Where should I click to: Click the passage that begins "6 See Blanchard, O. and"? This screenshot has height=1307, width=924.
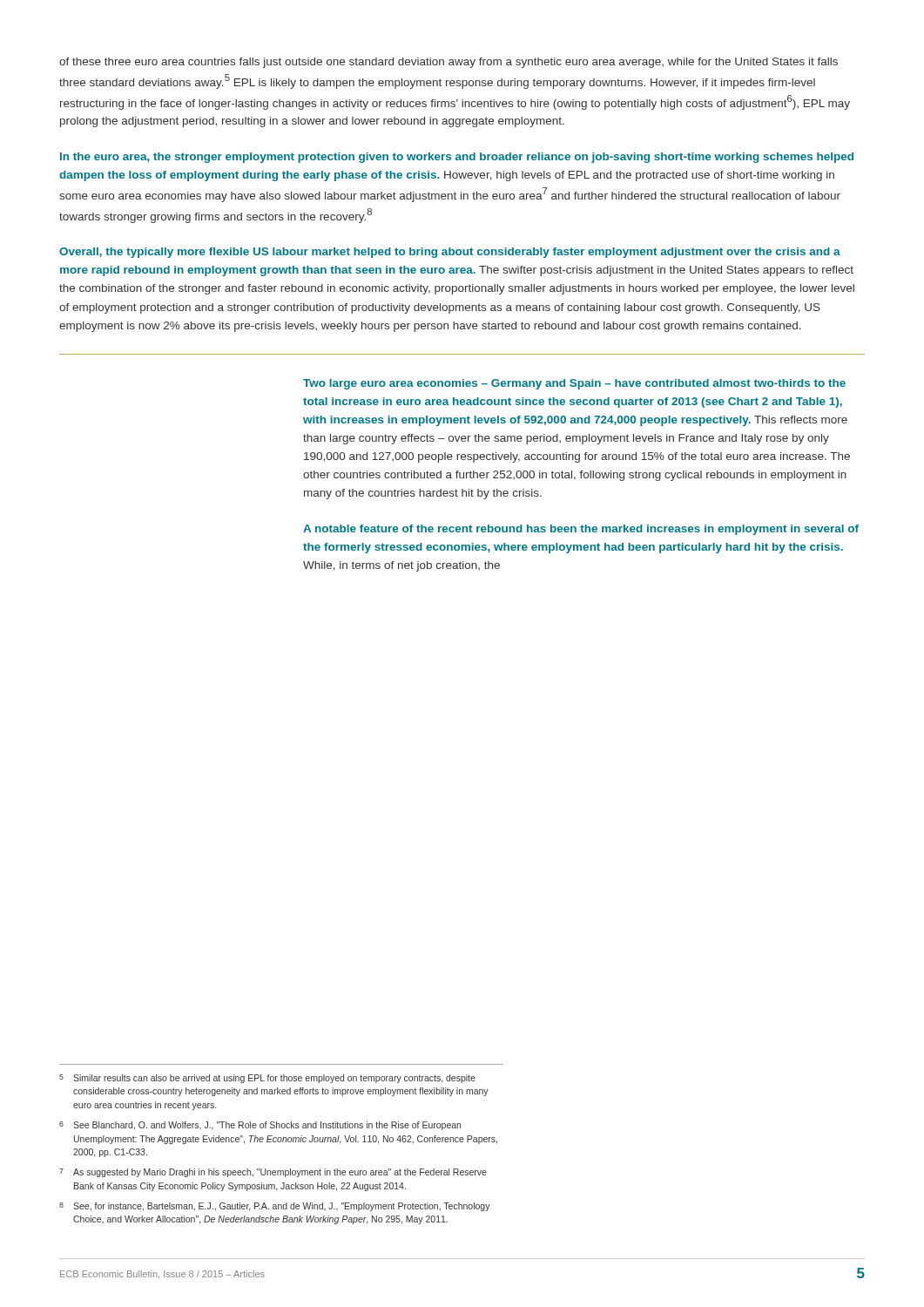[x=281, y=1139]
